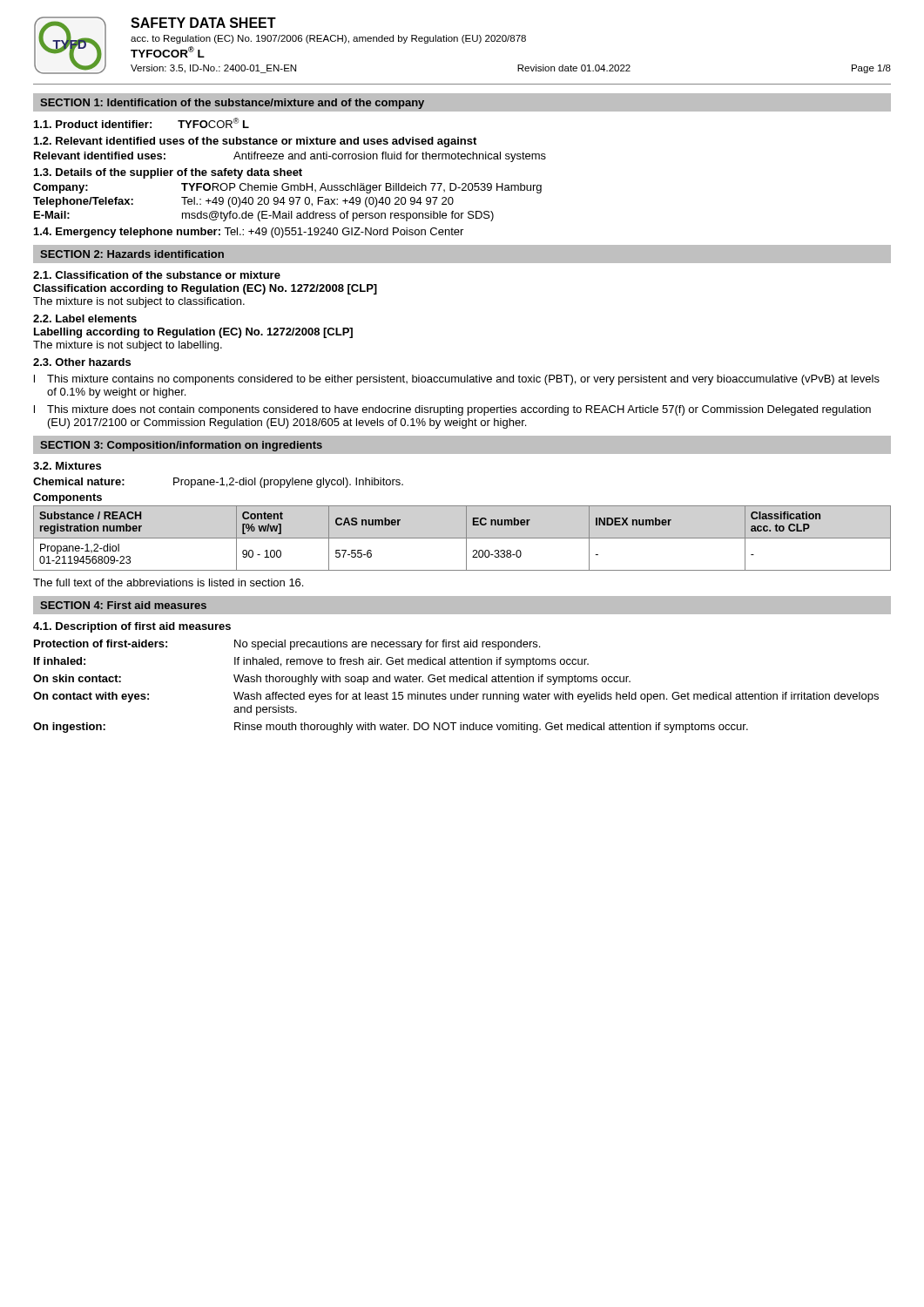Click on the element starting "1. Classification of the"

(x=157, y=275)
